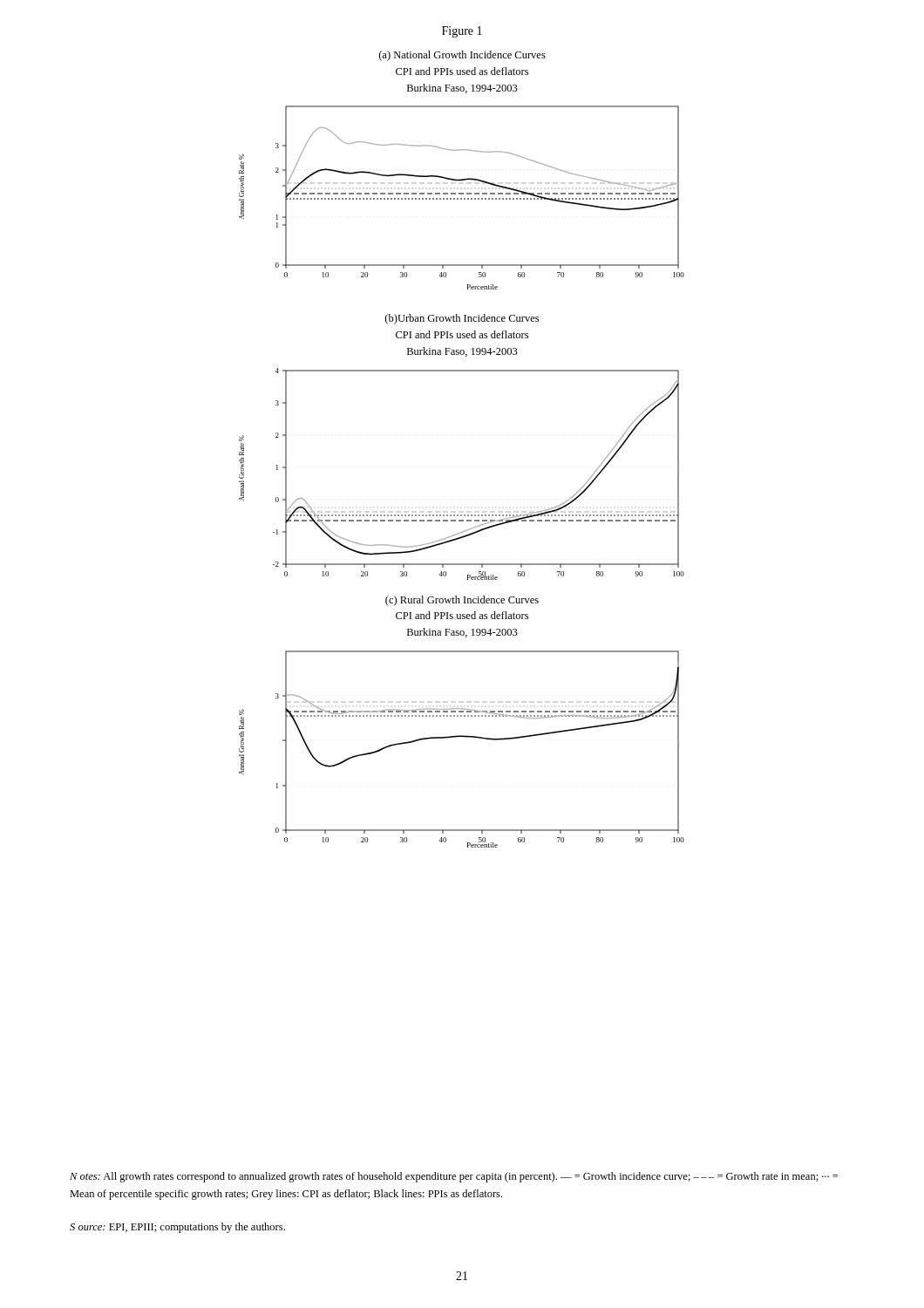This screenshot has height=1308, width=924.
Task: Navigate to the block starting "Figure 1"
Action: [462, 31]
